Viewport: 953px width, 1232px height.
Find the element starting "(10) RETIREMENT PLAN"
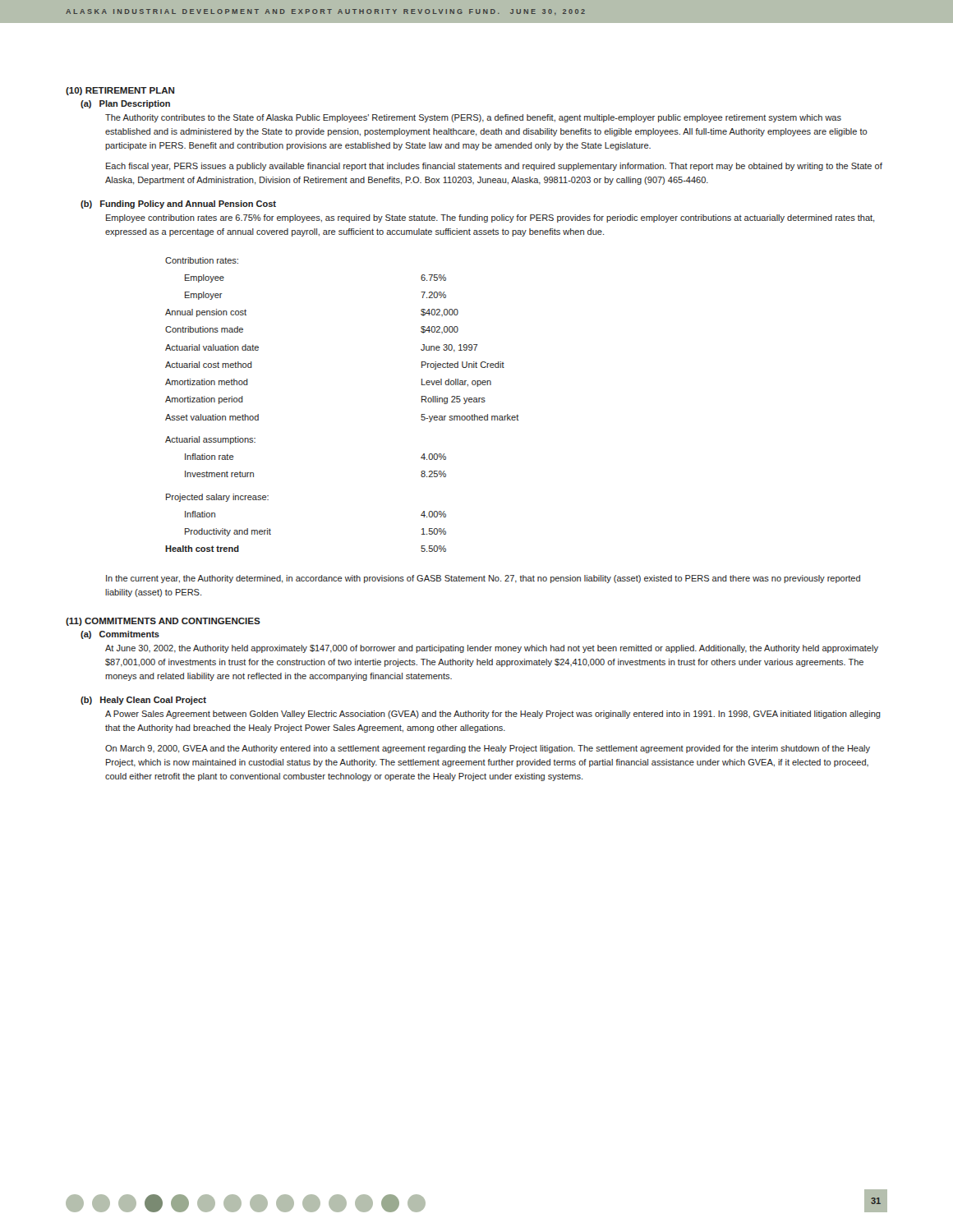pyautogui.click(x=120, y=90)
